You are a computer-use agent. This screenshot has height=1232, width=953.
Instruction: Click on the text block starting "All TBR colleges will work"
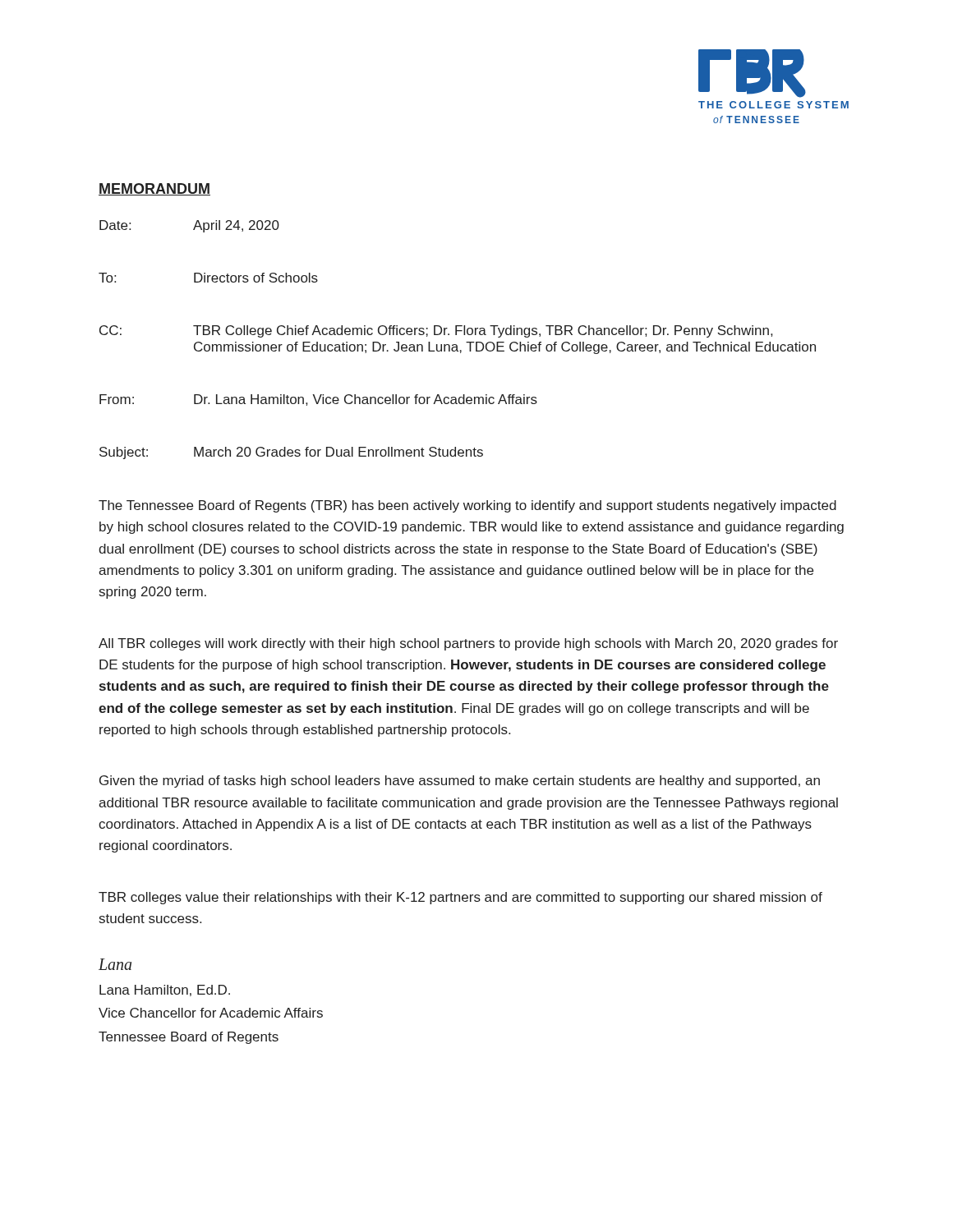tap(468, 687)
